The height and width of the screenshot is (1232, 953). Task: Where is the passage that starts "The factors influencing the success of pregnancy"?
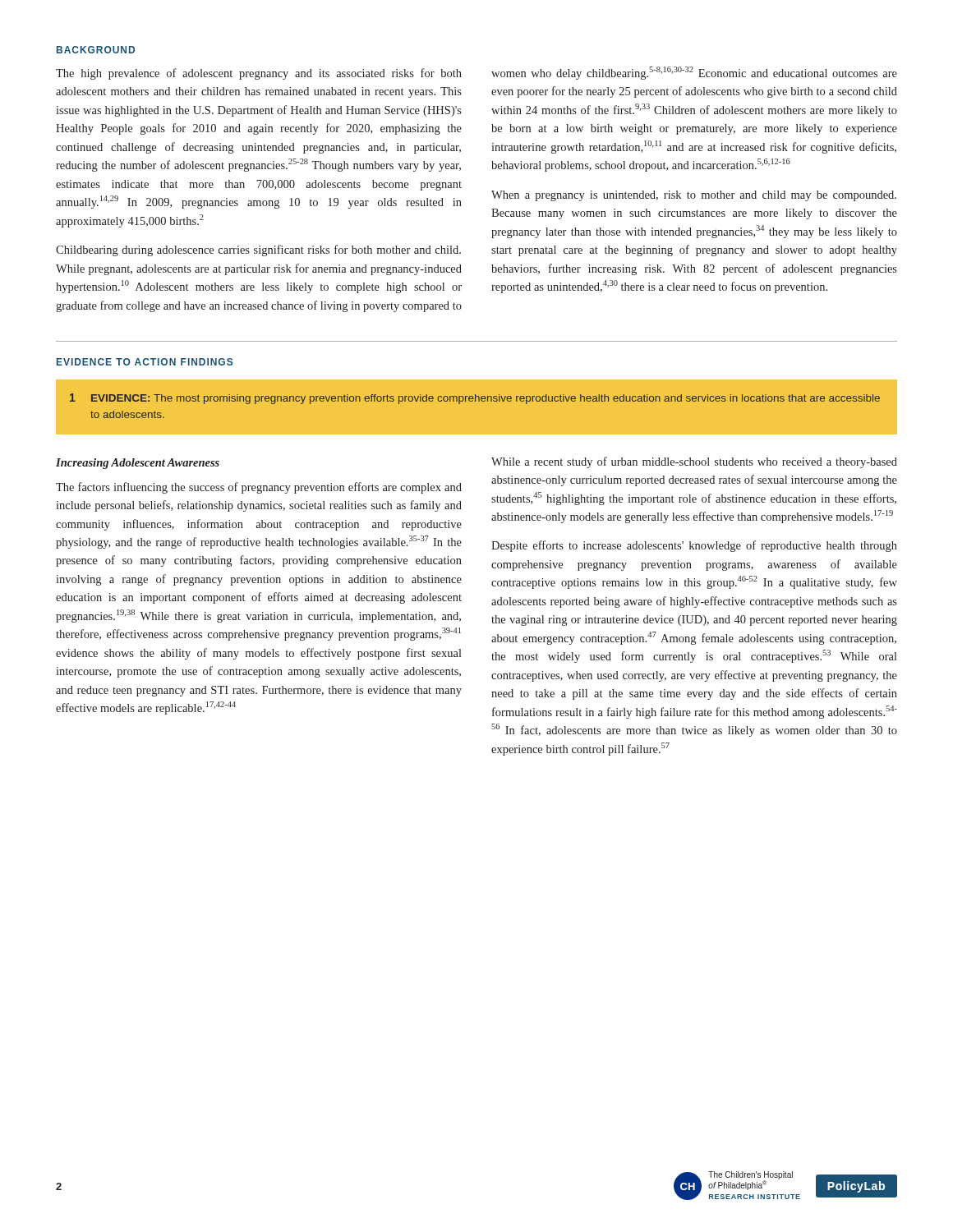pyautogui.click(x=259, y=598)
